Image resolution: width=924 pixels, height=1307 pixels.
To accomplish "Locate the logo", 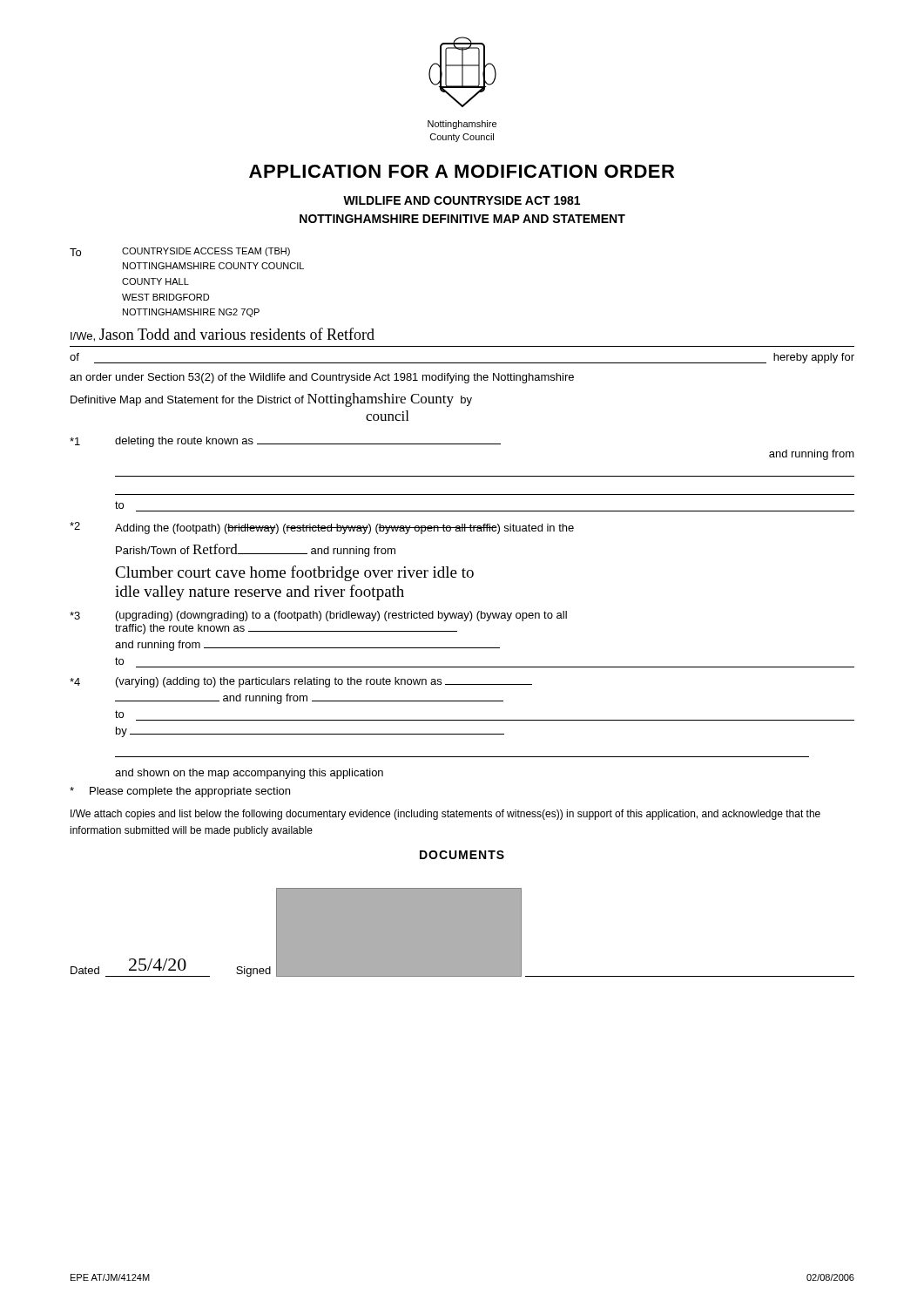I will tap(462, 90).
